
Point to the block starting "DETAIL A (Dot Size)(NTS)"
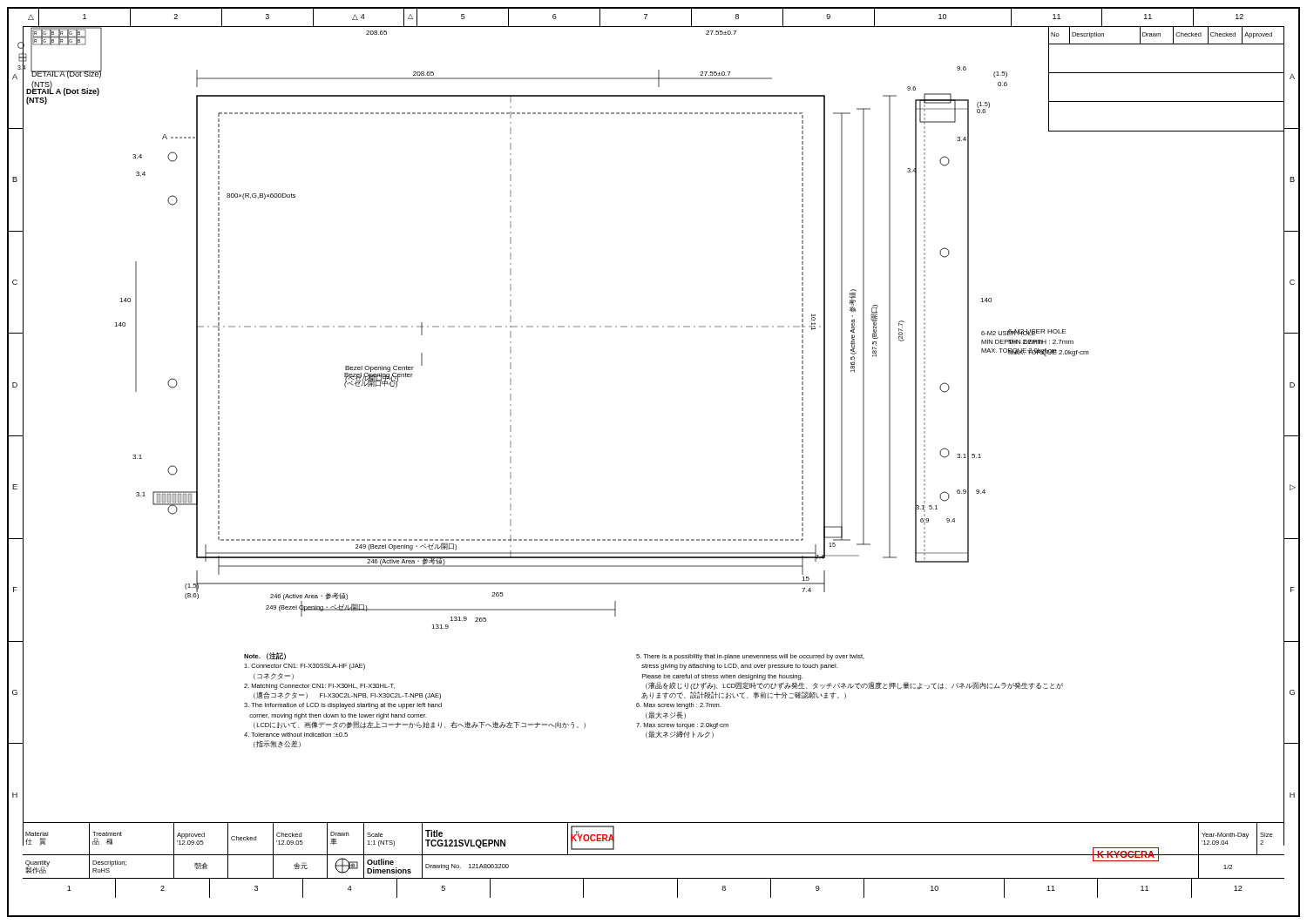[63, 96]
